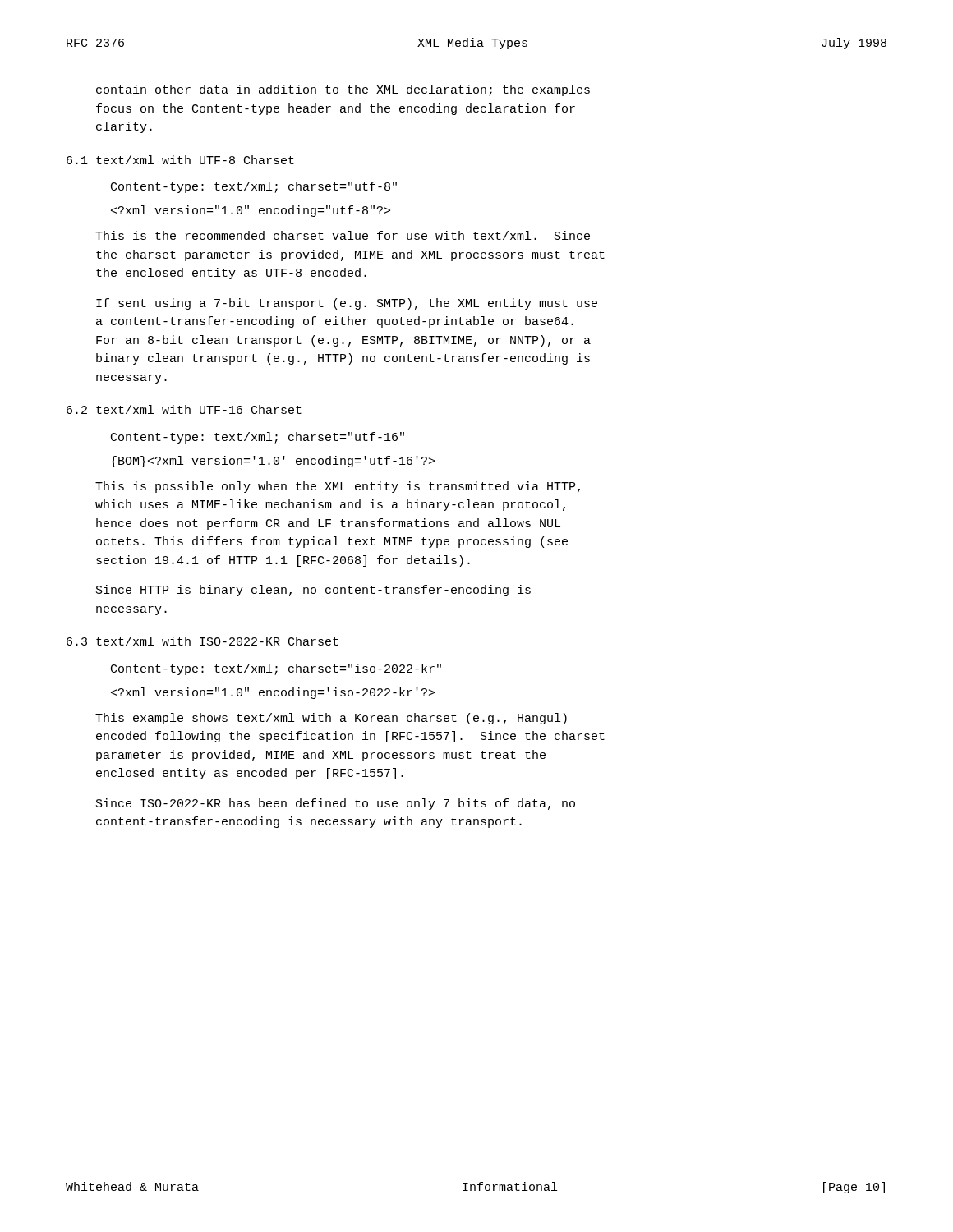Point to the element starting "This is the recommended charset"
Screen dimensions: 1232x953
[x=350, y=255]
